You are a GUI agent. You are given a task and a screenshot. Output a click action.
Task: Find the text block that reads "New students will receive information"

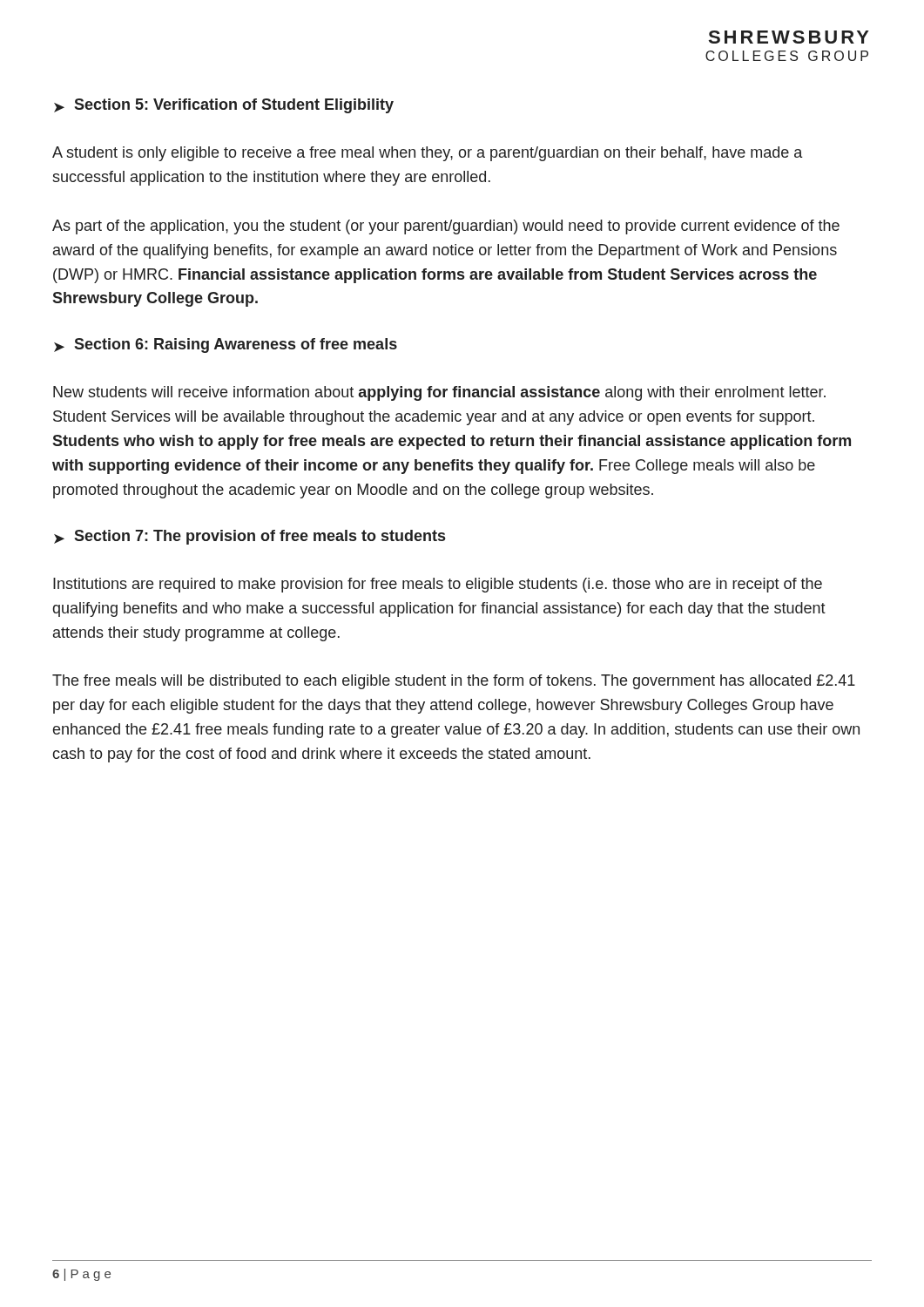(x=452, y=441)
